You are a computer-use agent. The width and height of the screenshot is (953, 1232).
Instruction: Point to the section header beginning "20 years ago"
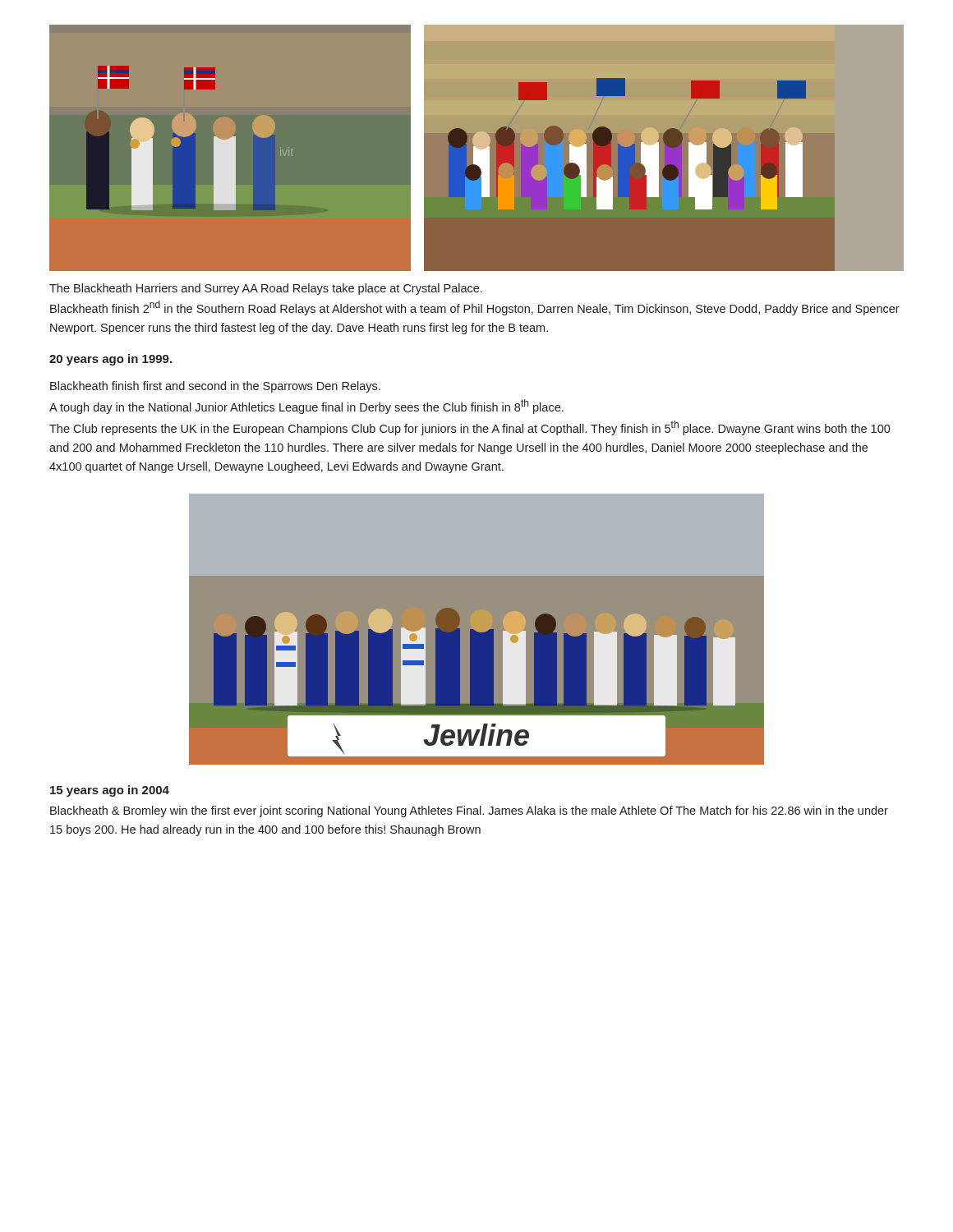(111, 359)
